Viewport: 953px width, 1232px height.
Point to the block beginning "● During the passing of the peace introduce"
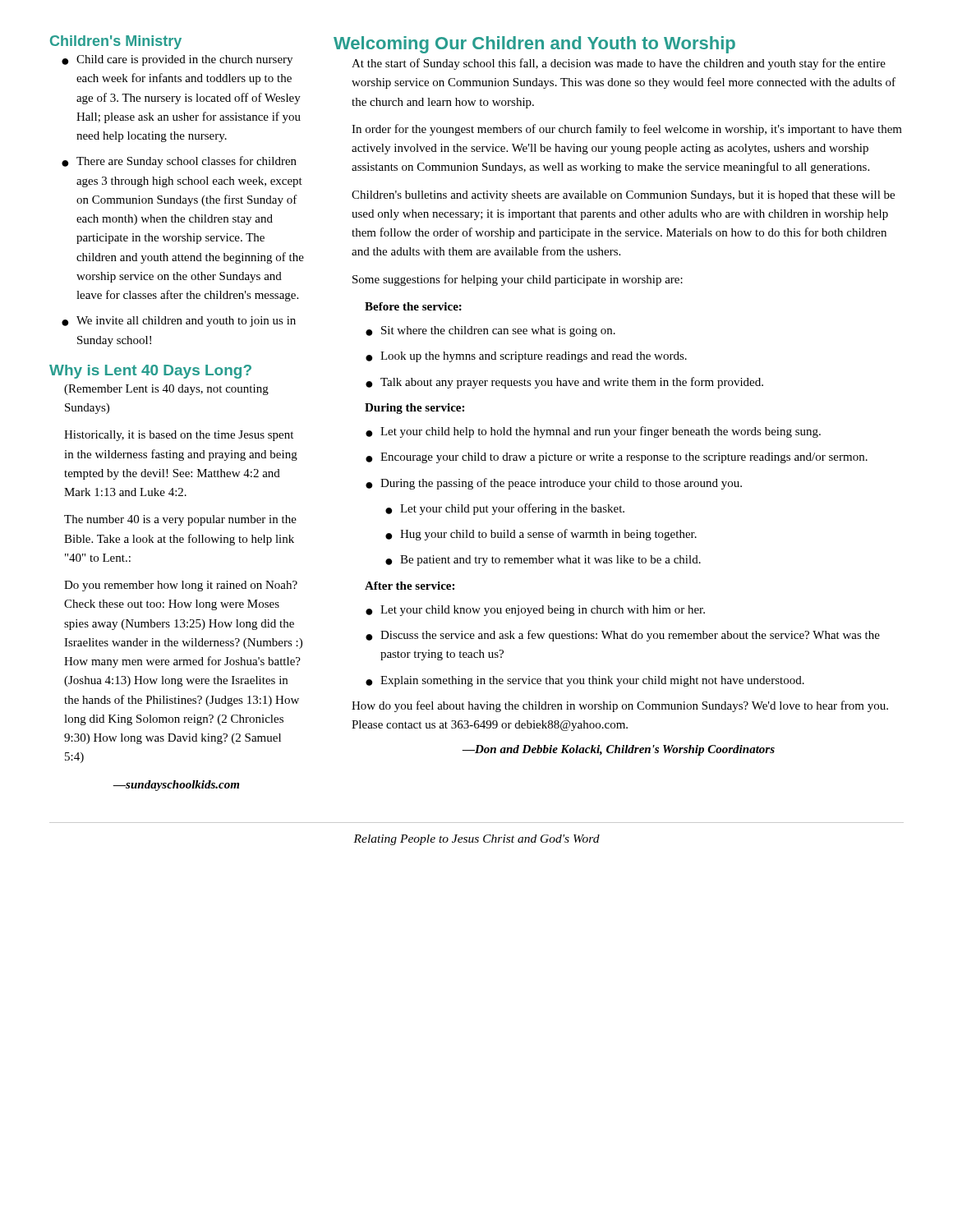coord(554,483)
